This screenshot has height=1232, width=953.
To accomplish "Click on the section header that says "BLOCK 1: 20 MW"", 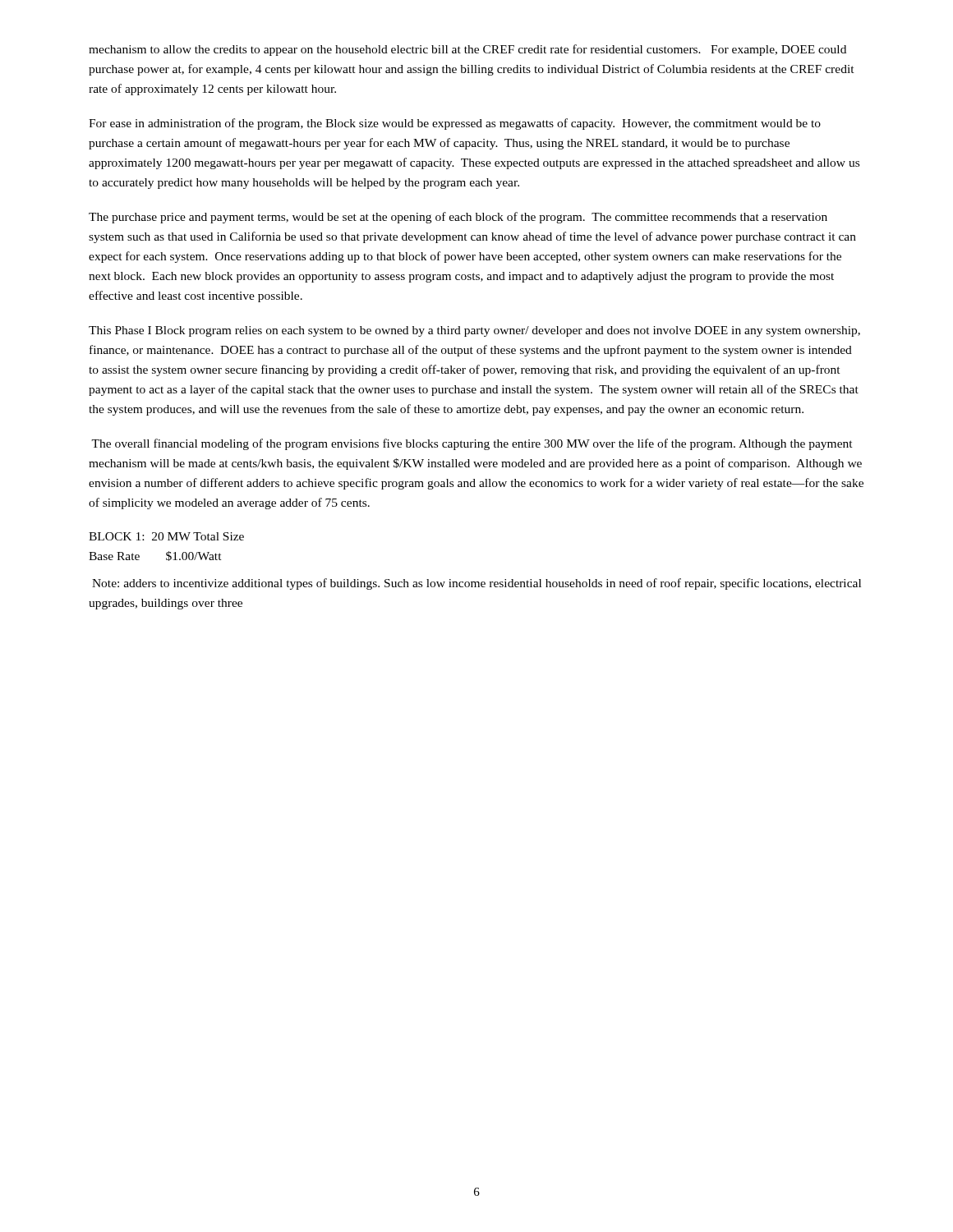I will coord(167,536).
